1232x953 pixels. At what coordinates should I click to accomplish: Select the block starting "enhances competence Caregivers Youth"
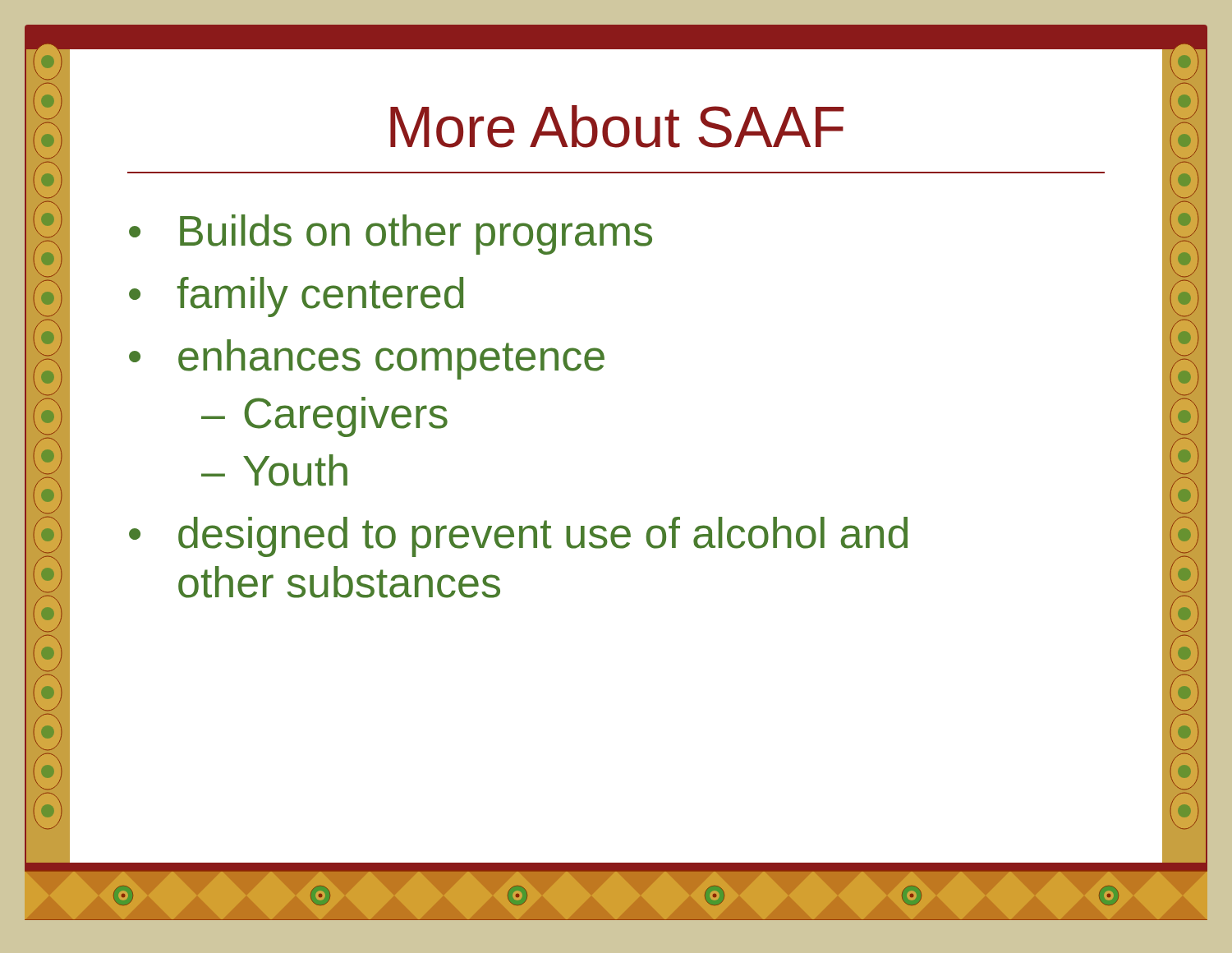coord(391,413)
